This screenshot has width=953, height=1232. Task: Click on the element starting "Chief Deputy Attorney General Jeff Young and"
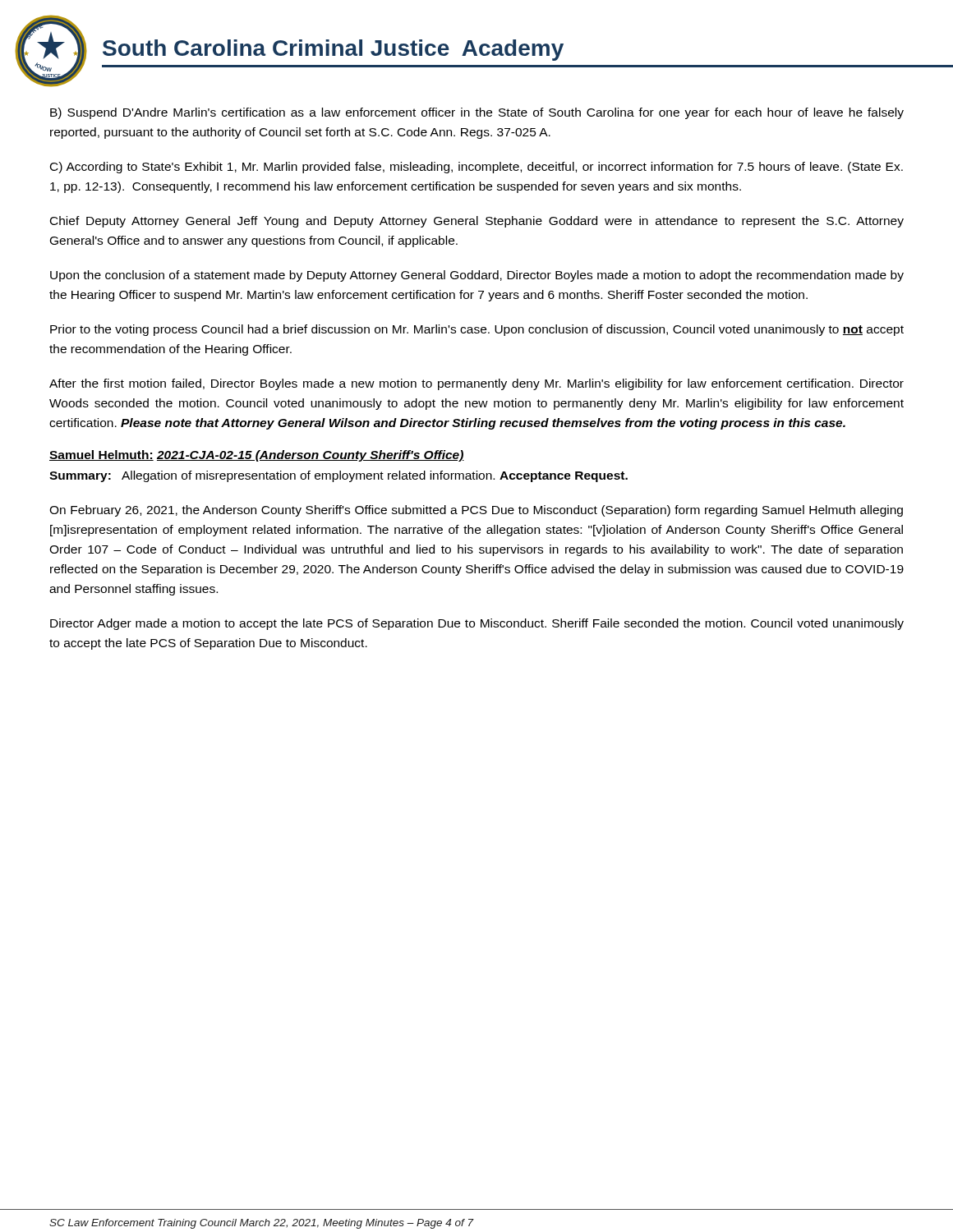[476, 230]
